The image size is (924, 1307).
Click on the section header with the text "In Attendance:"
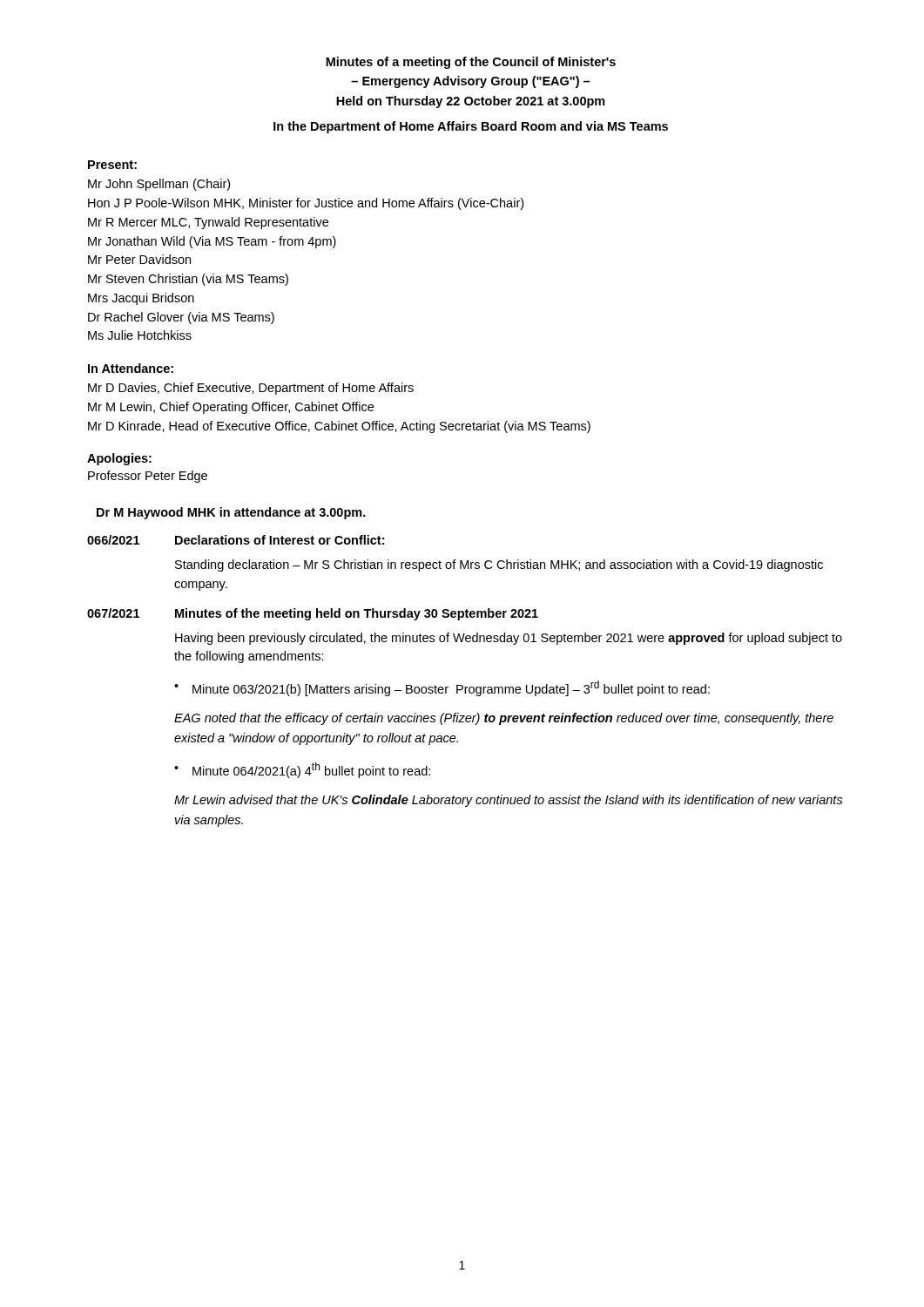(x=131, y=369)
